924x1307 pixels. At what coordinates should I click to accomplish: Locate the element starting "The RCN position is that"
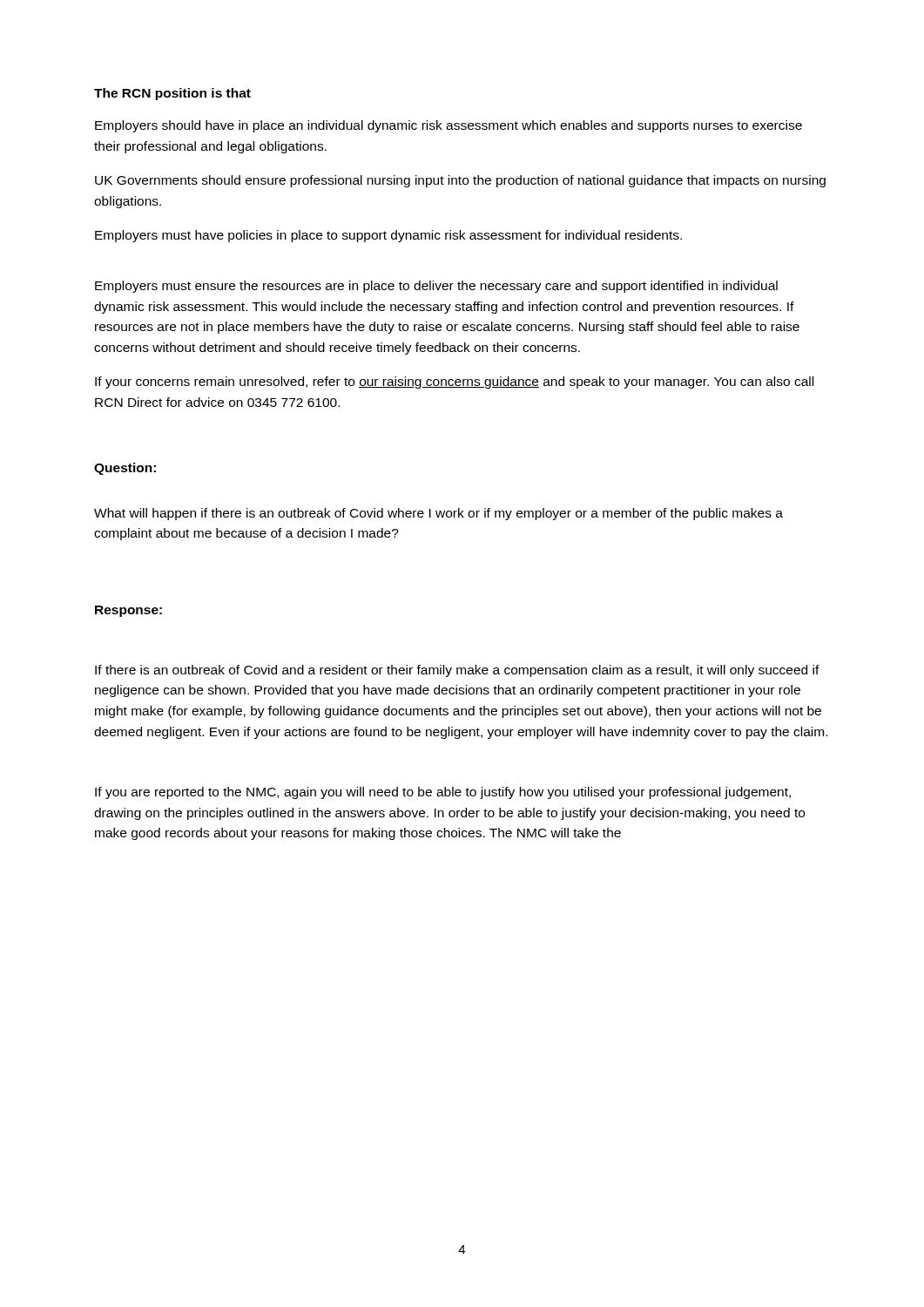click(172, 93)
